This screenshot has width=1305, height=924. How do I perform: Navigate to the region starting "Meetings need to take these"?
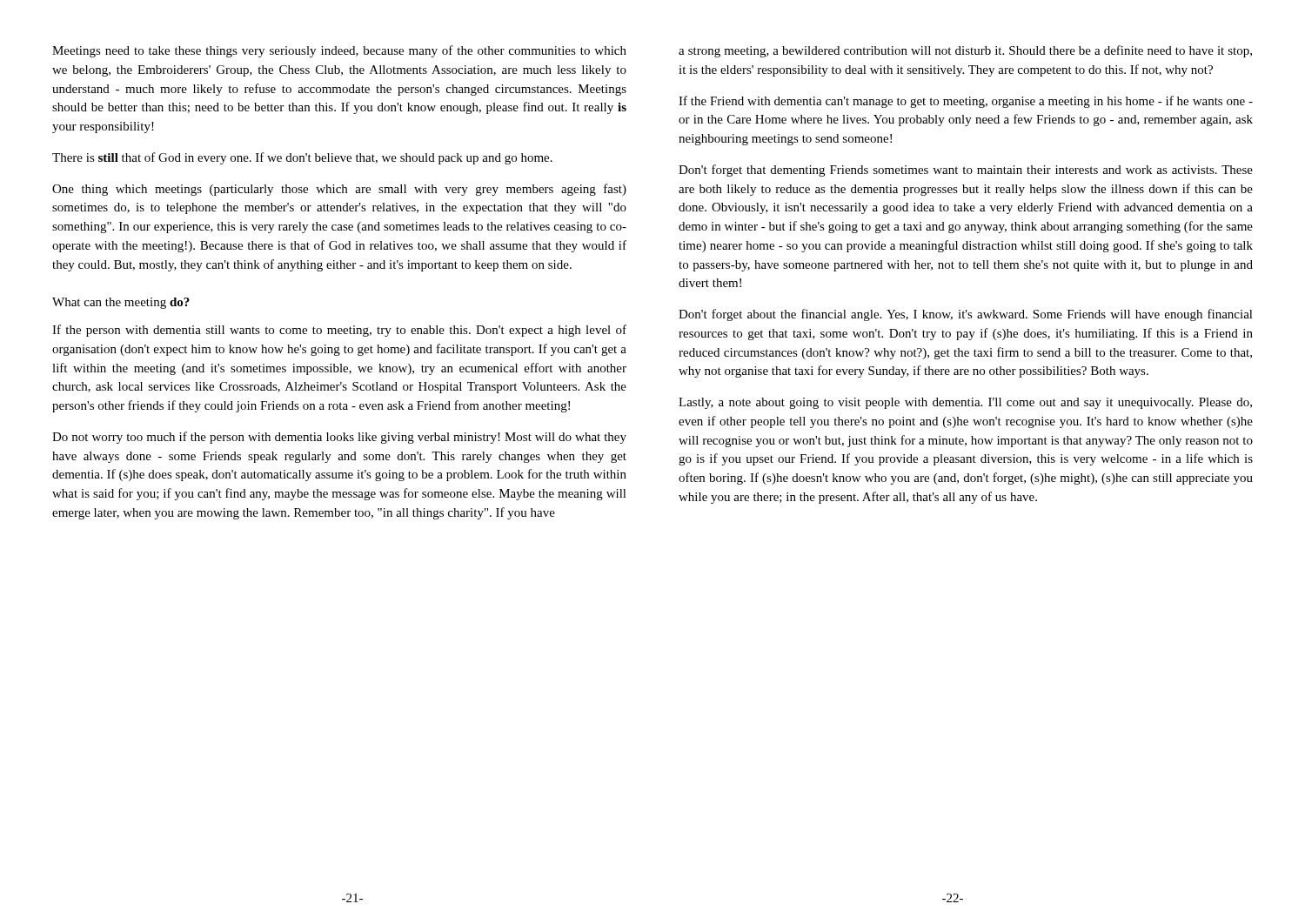pos(339,89)
